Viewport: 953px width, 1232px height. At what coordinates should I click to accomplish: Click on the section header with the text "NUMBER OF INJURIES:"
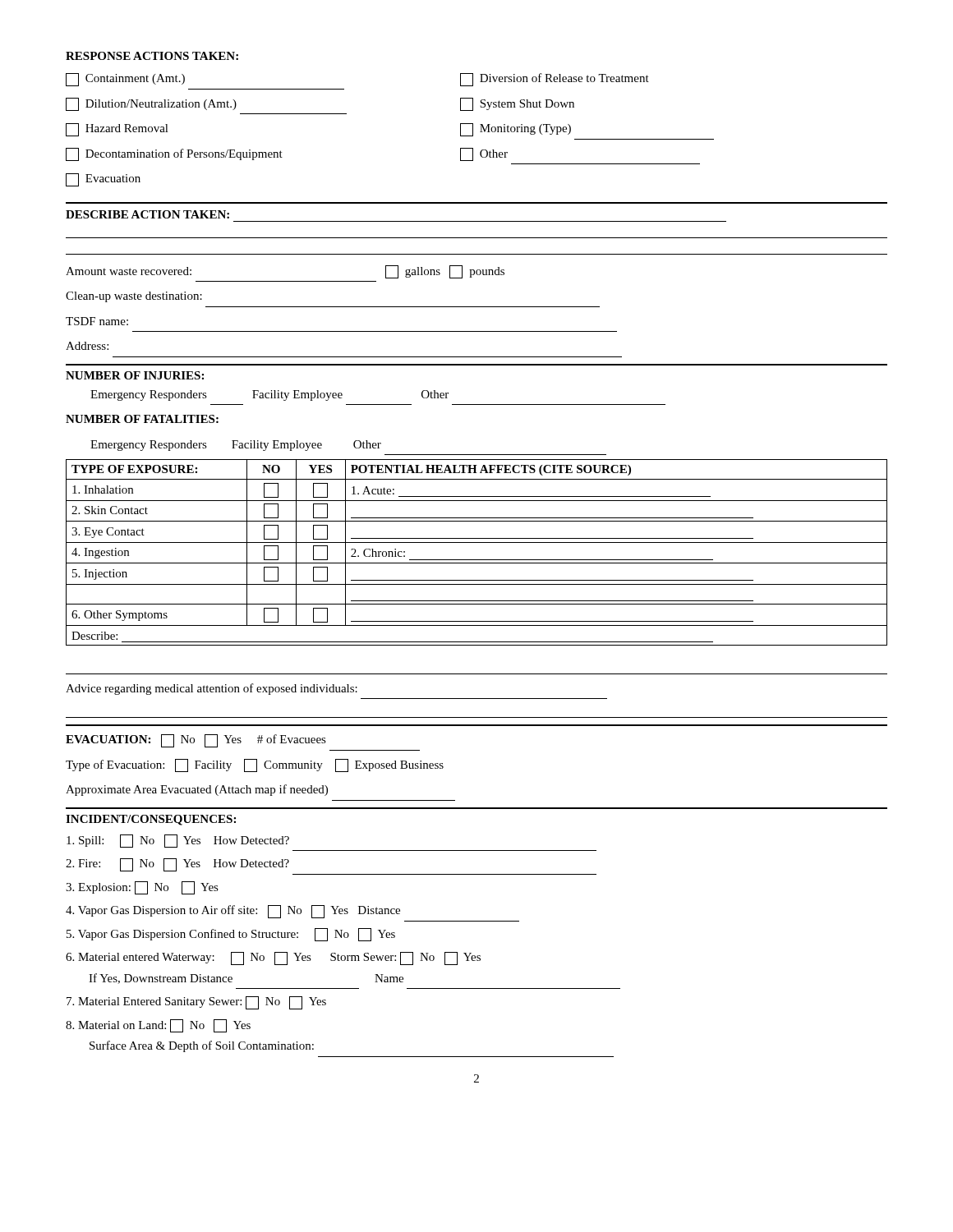[135, 375]
